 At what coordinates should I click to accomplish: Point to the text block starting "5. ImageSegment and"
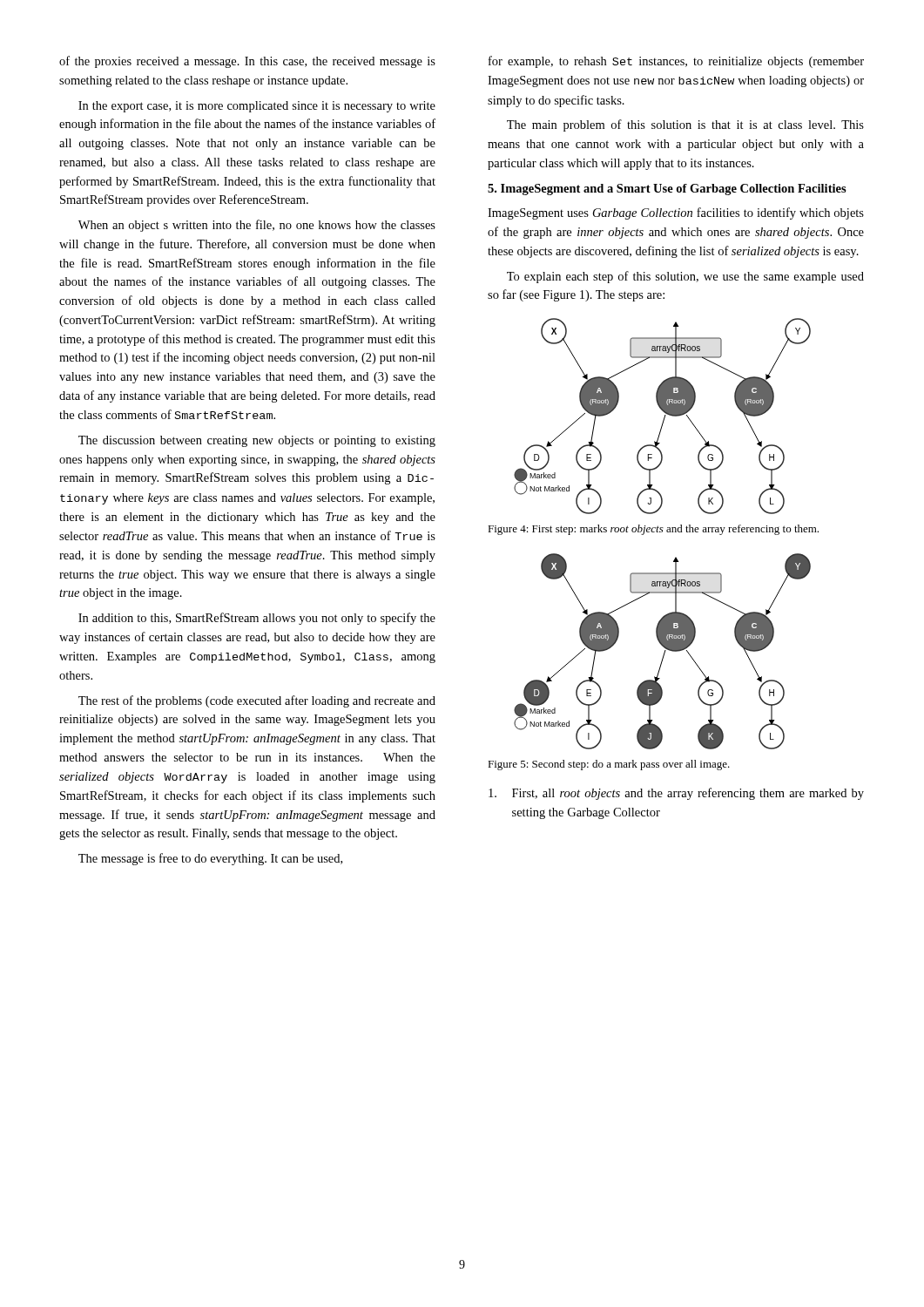pos(676,189)
